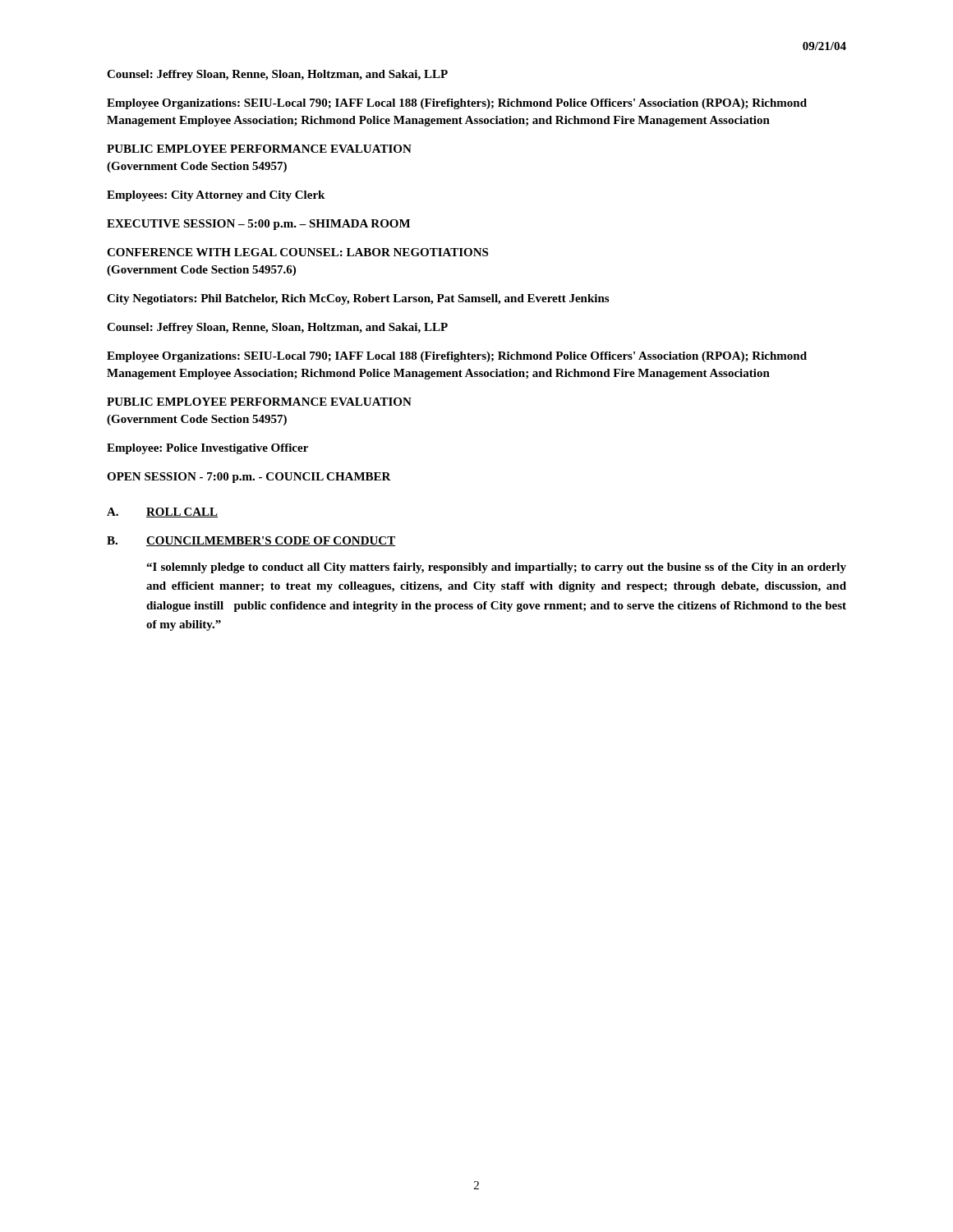Find the section header on this page that starts "OPEN SESSION - 7:00 p.m. - COUNCIL"
The height and width of the screenshot is (1232, 953).
click(x=249, y=476)
